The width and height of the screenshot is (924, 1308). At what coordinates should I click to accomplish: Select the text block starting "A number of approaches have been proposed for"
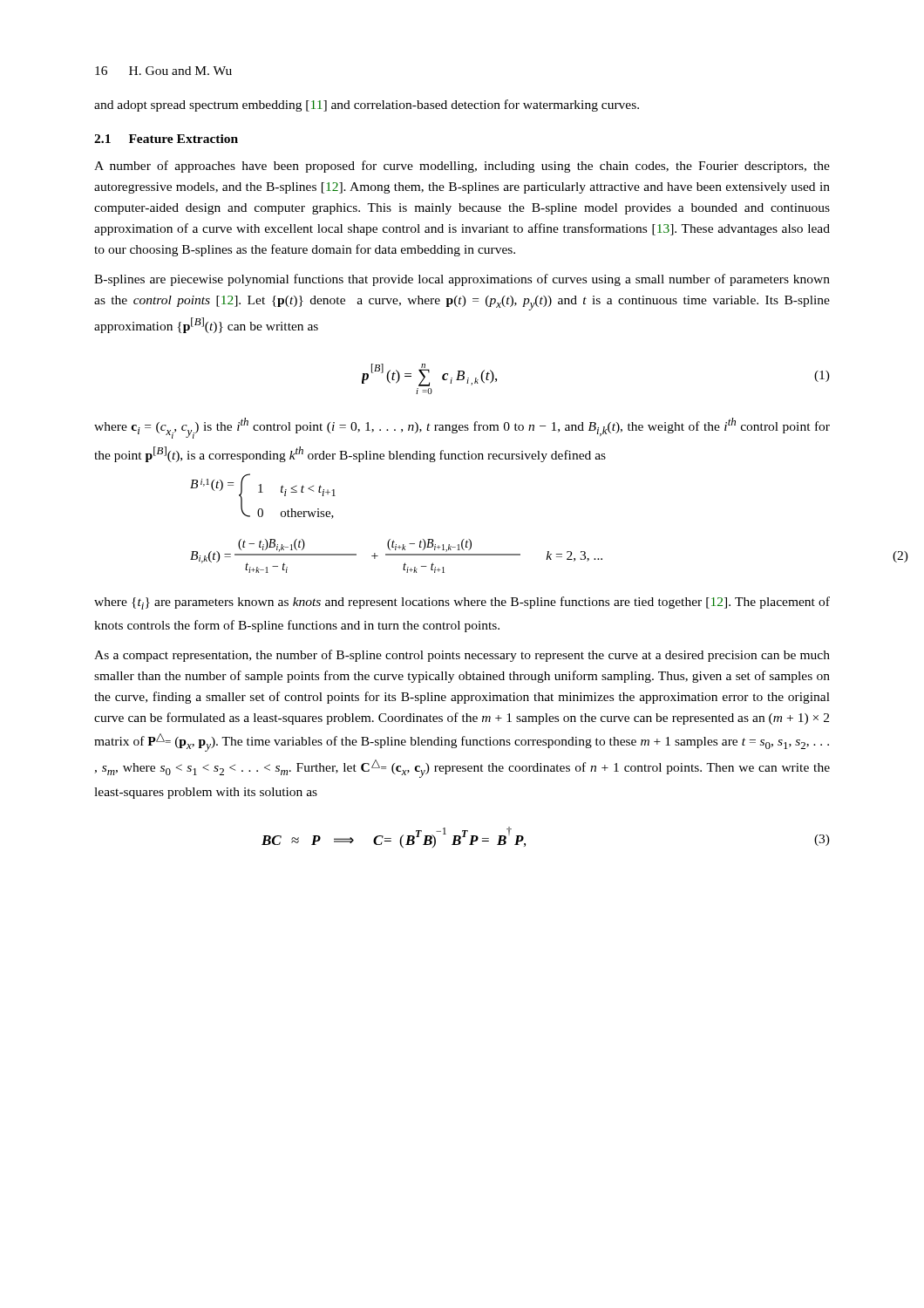coord(462,208)
